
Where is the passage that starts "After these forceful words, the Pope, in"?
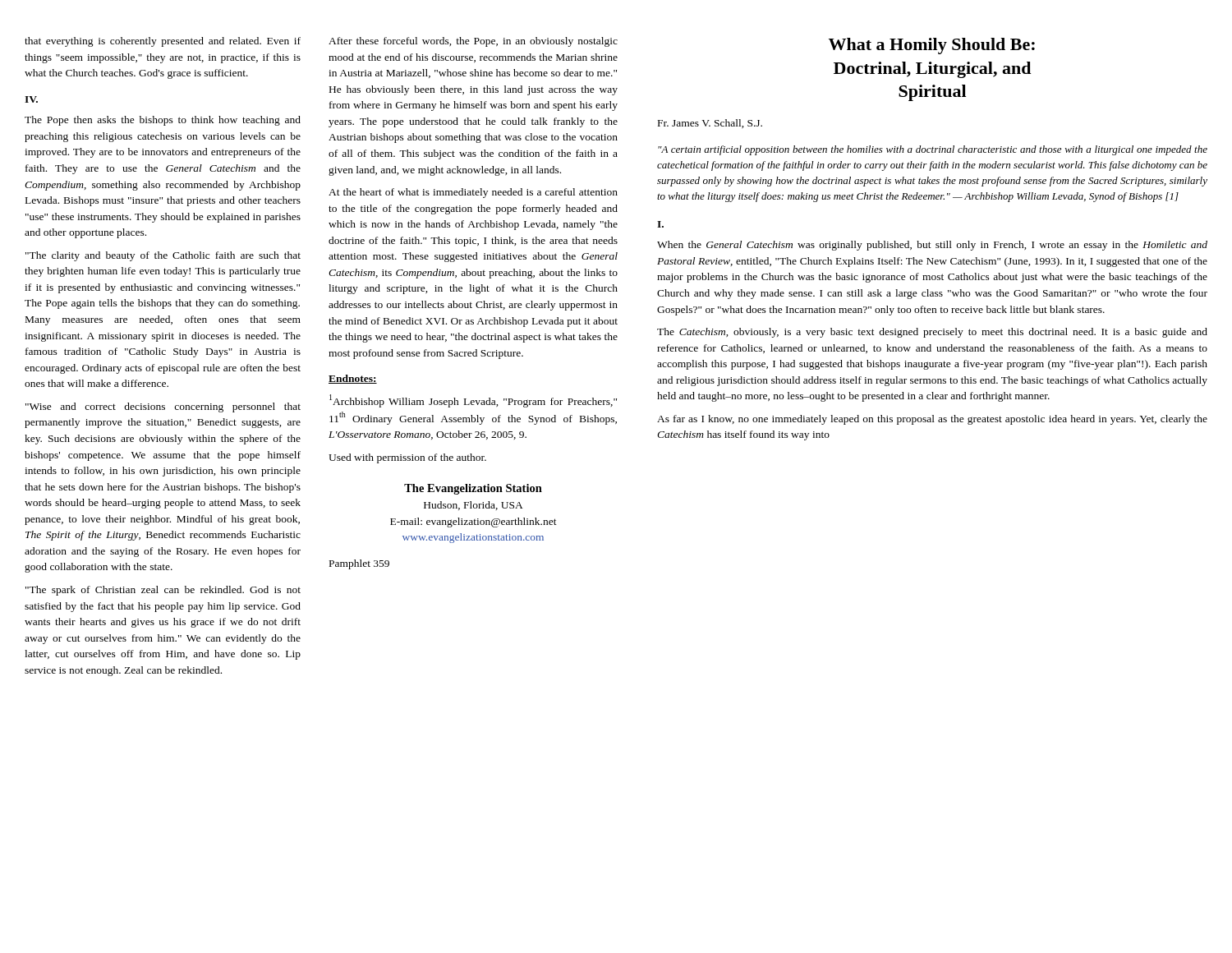473,105
